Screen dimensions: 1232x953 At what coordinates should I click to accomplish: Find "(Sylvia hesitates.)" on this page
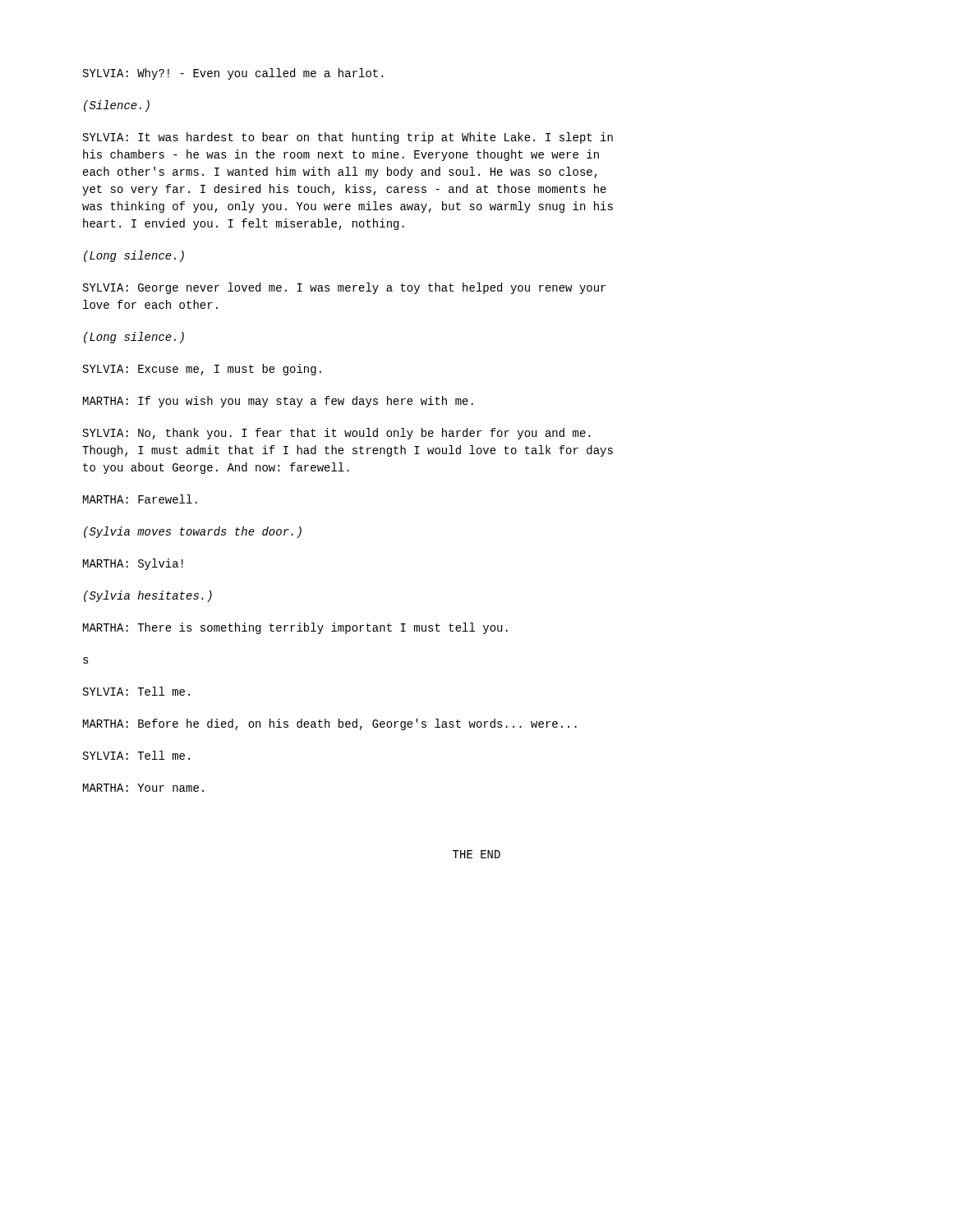(x=148, y=596)
